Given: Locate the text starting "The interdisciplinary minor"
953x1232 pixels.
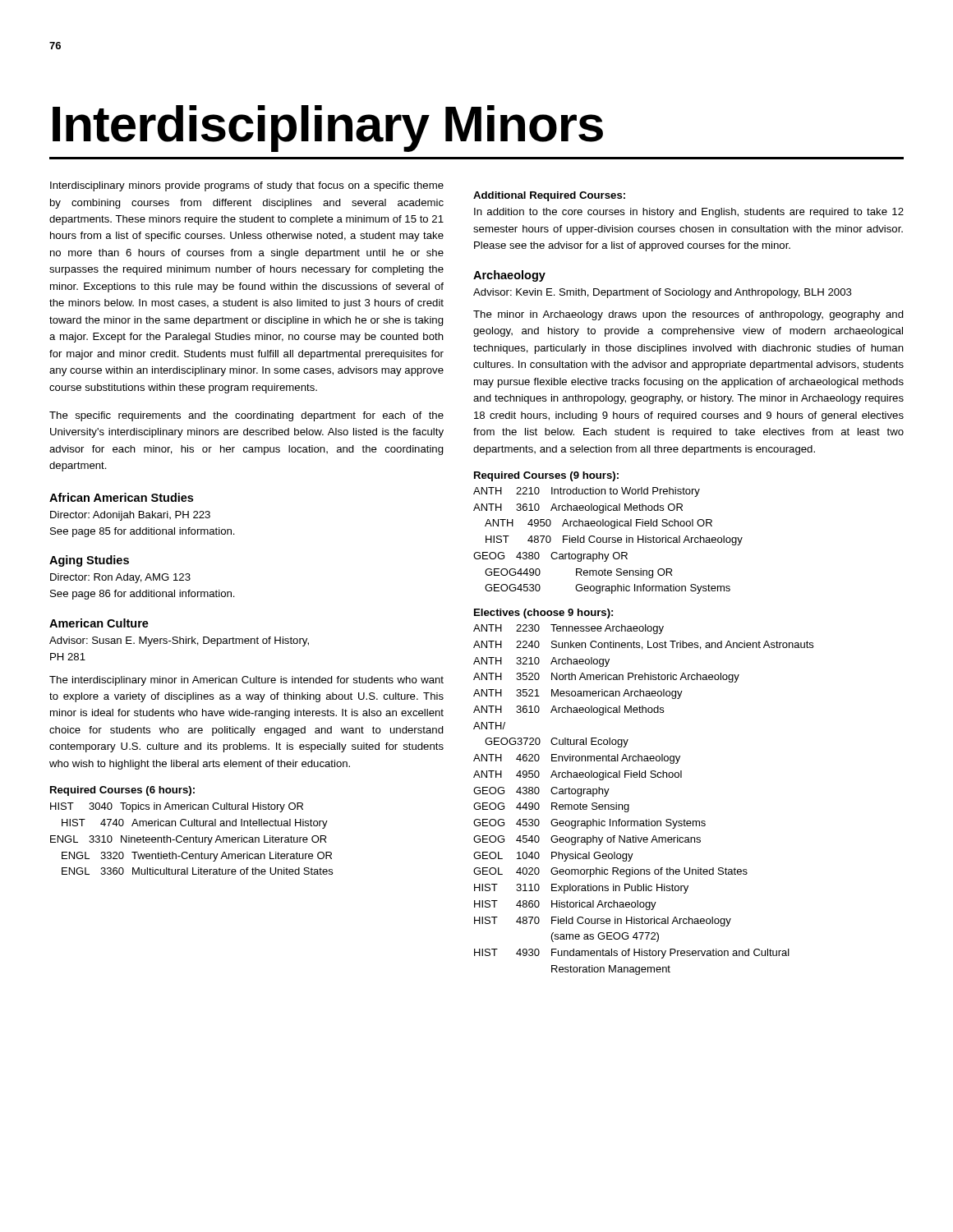Looking at the screenshot, I should point(246,721).
